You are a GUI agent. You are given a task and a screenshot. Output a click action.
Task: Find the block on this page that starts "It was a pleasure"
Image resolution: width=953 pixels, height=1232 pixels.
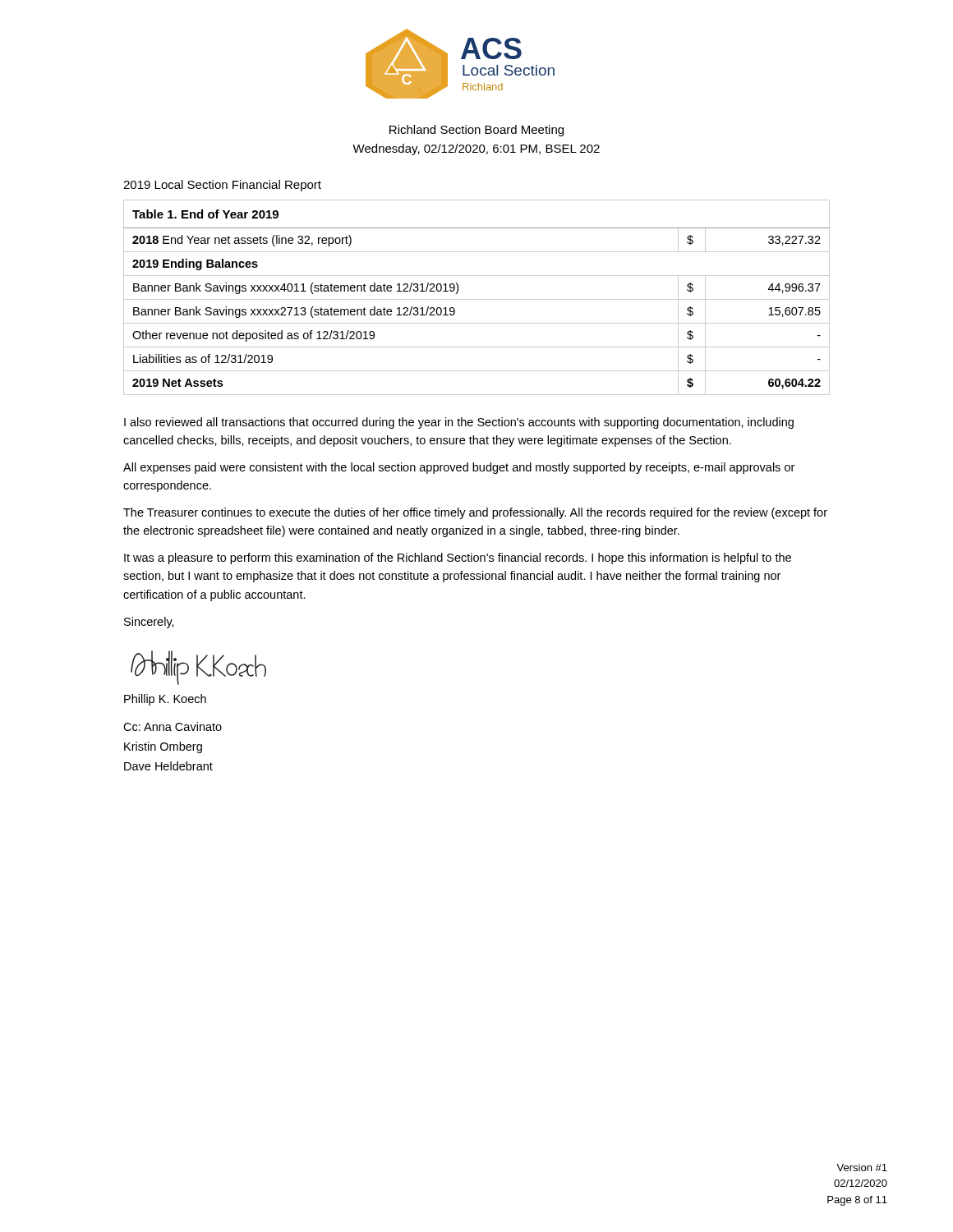click(457, 576)
